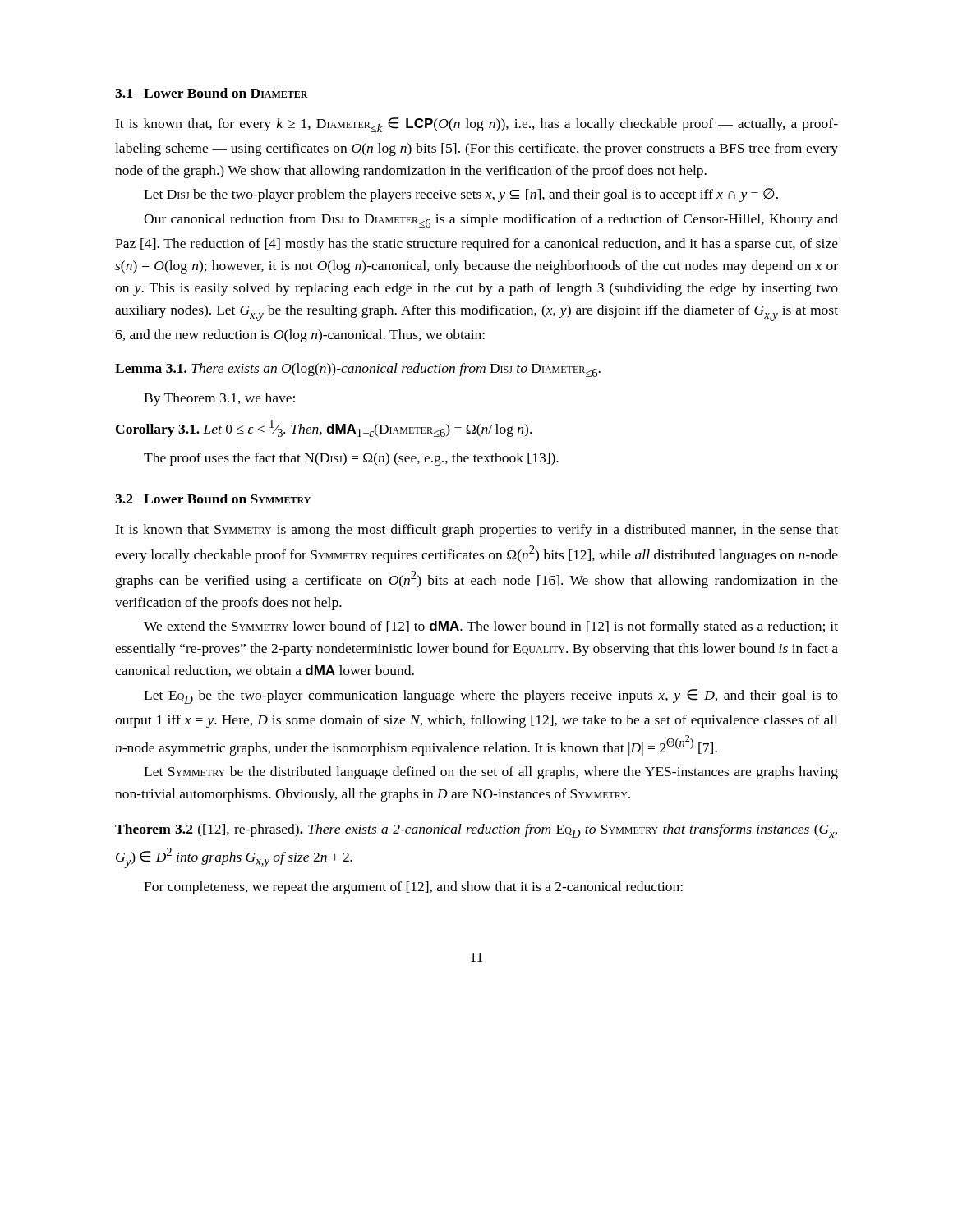Locate the text block with the text "Theorem 3.2 ([12], re-phrased). There exists a 2-canonical"

click(476, 844)
